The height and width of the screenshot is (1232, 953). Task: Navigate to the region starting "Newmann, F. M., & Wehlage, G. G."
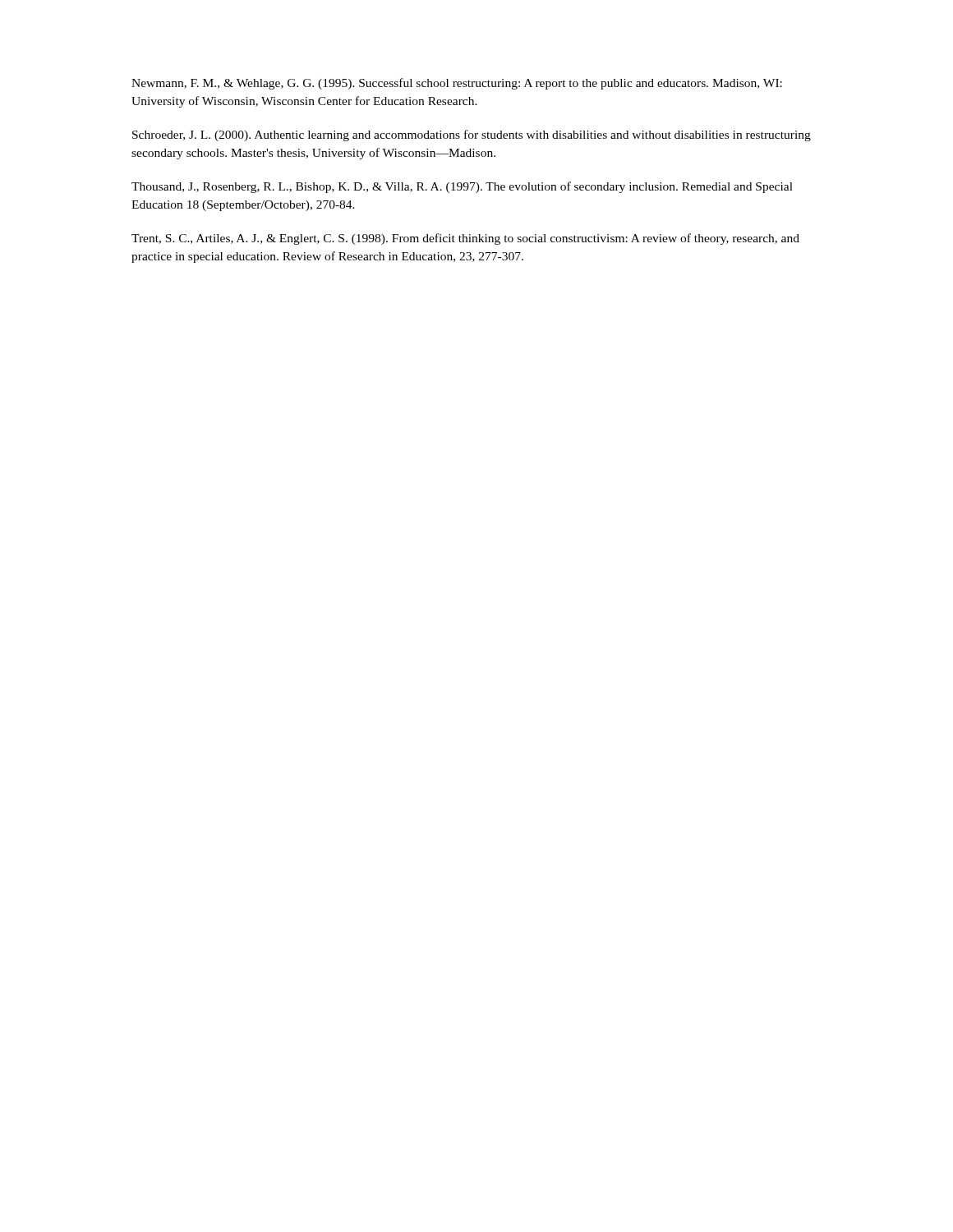(457, 92)
